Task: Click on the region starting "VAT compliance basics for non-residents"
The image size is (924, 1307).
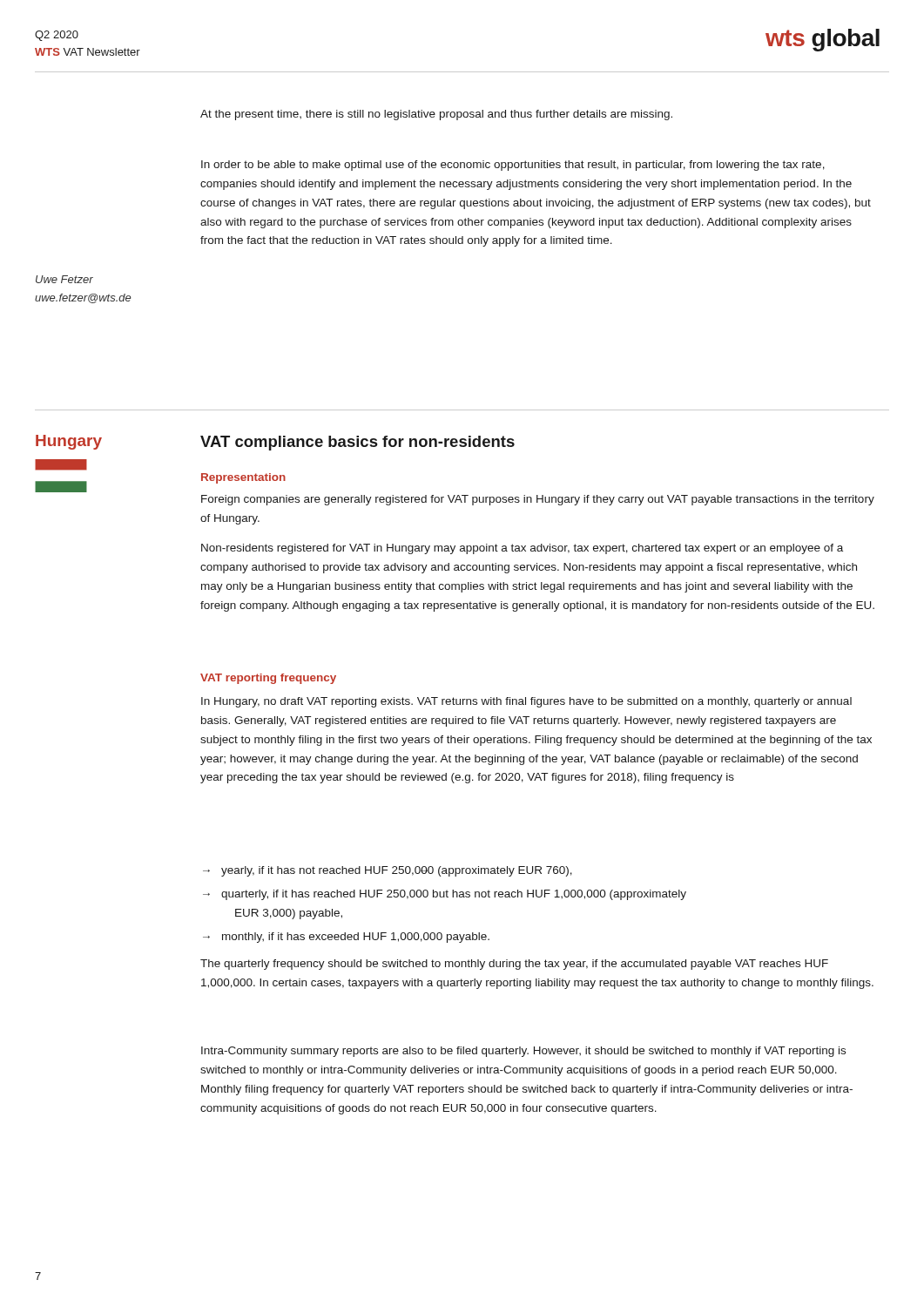Action: tap(358, 441)
